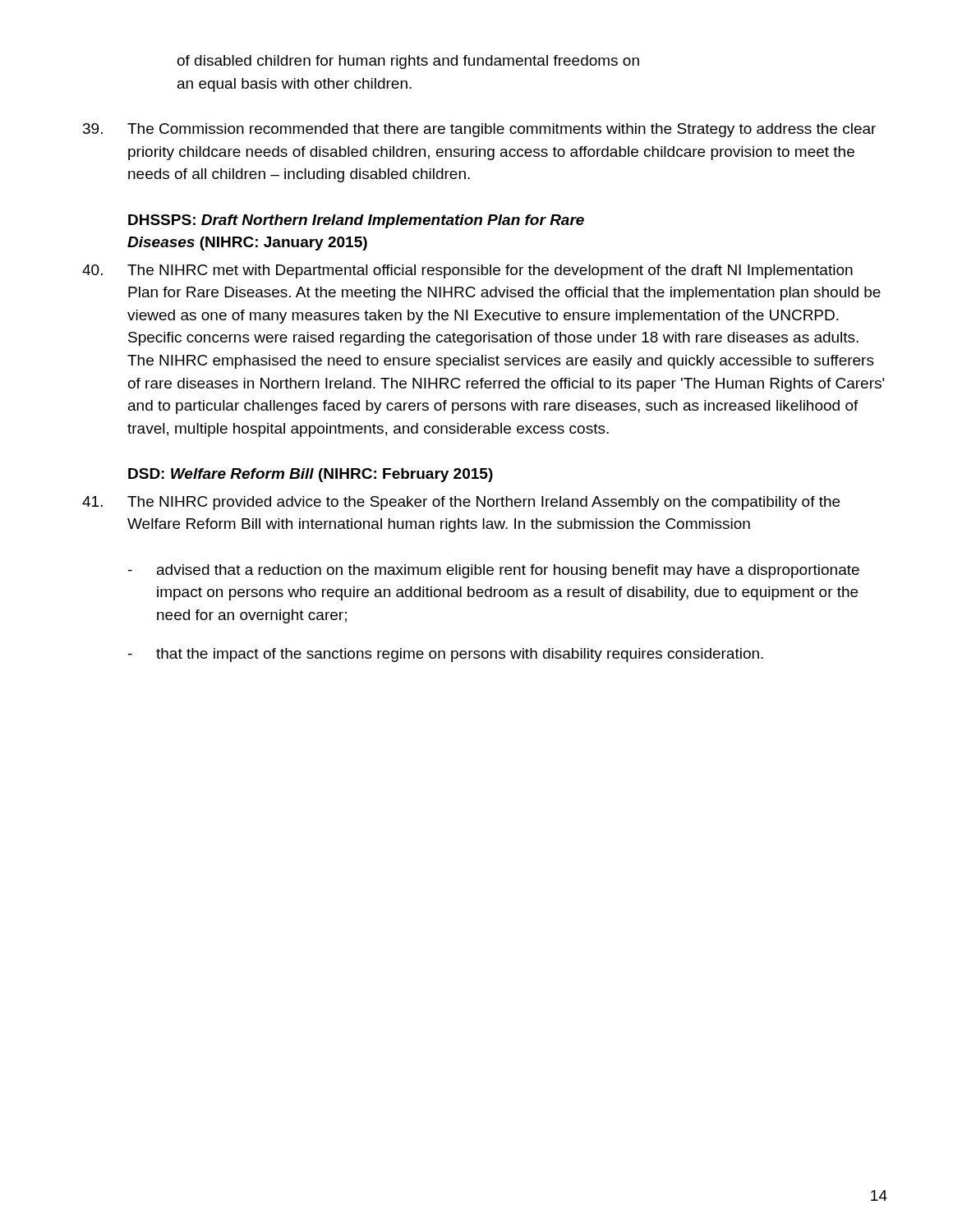This screenshot has width=953, height=1232.
Task: Select the list item with the text "- advised that"
Action: pyautogui.click(x=507, y=592)
